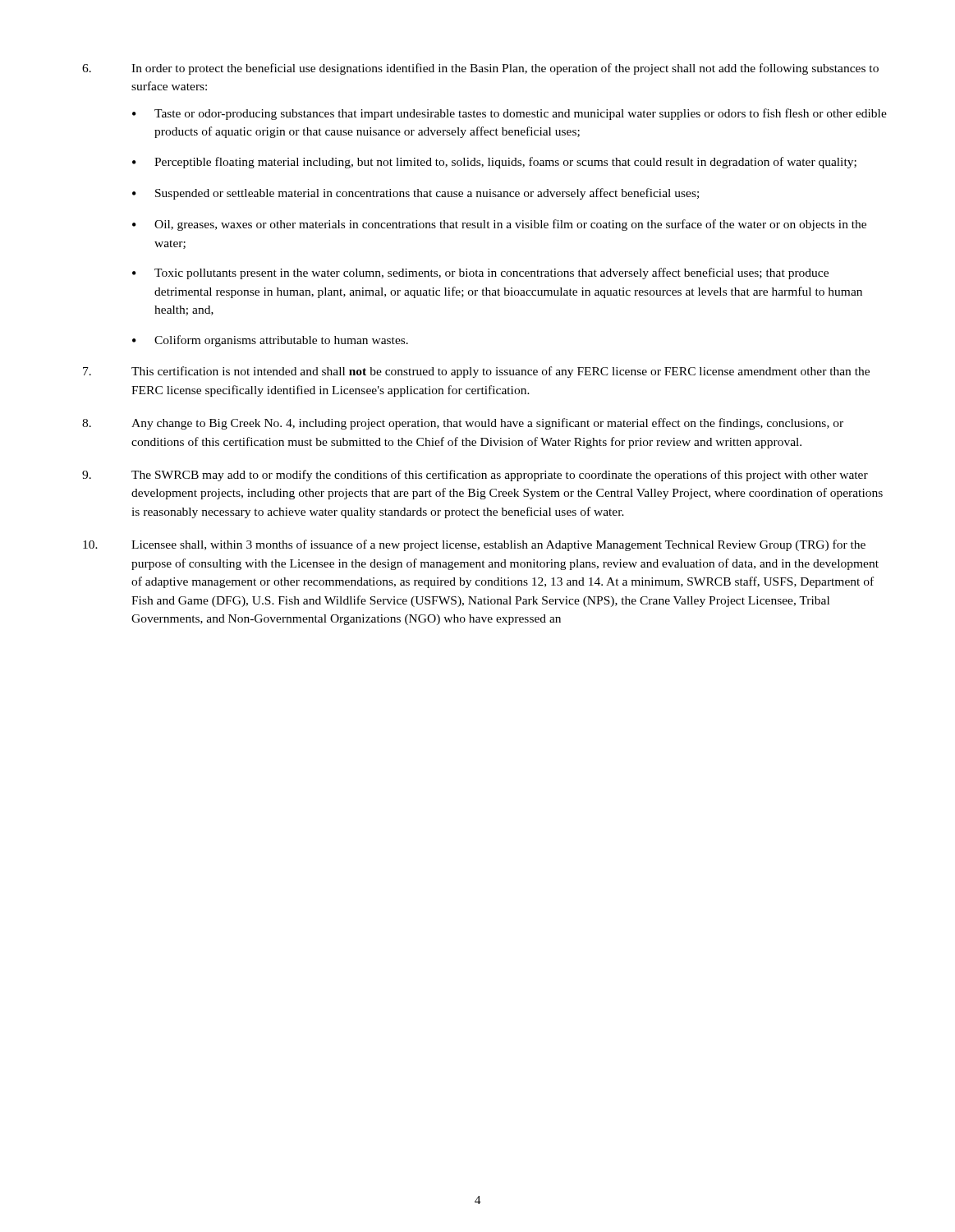Screen dimensions: 1232x955
Task: Navigate to the text block starting "10. Licensee shall, within 3 months of"
Action: [x=486, y=582]
